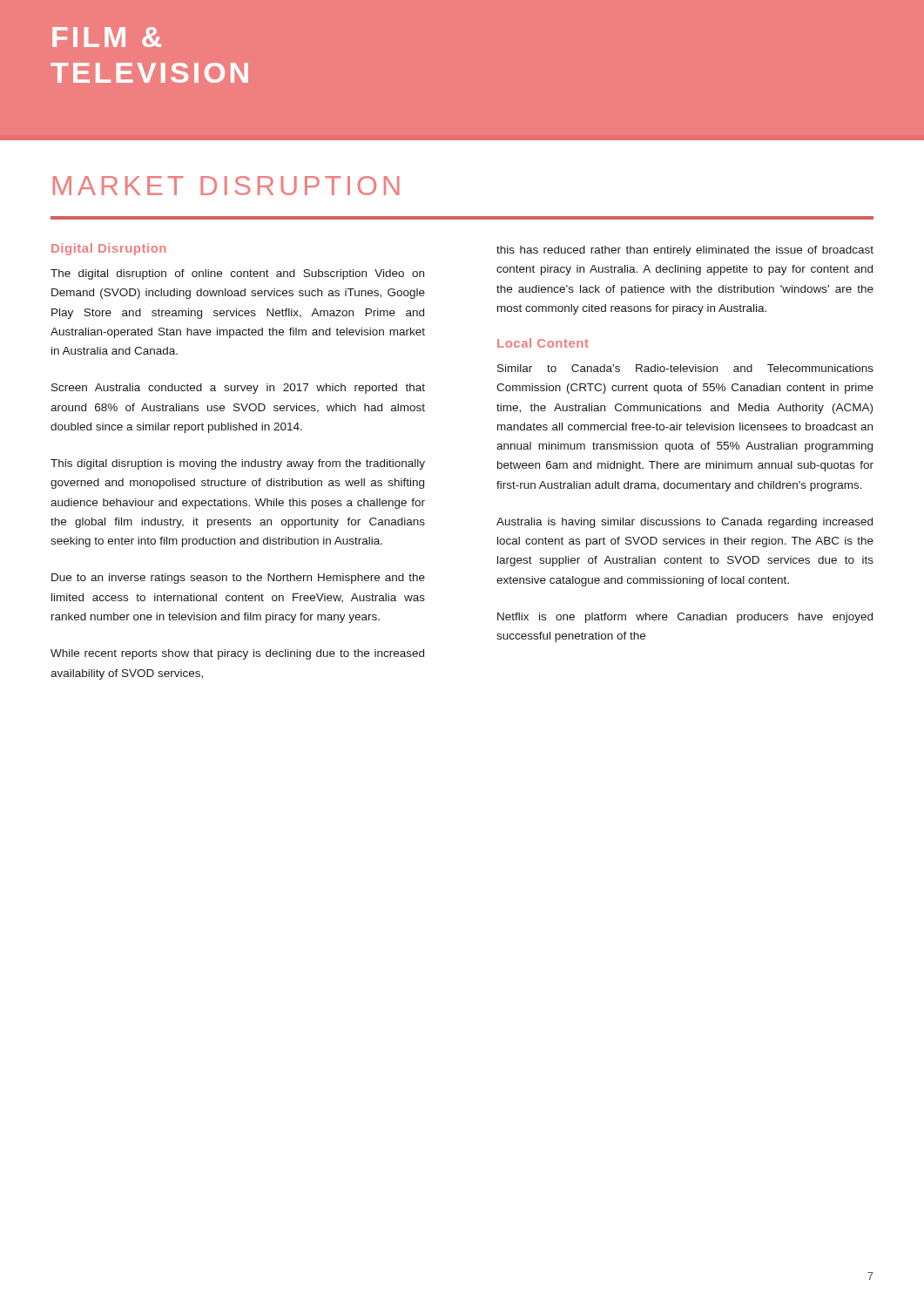Find the block on this page that starts "Screen Australia conducted a"
Viewport: 924px width, 1307px height.
[238, 407]
